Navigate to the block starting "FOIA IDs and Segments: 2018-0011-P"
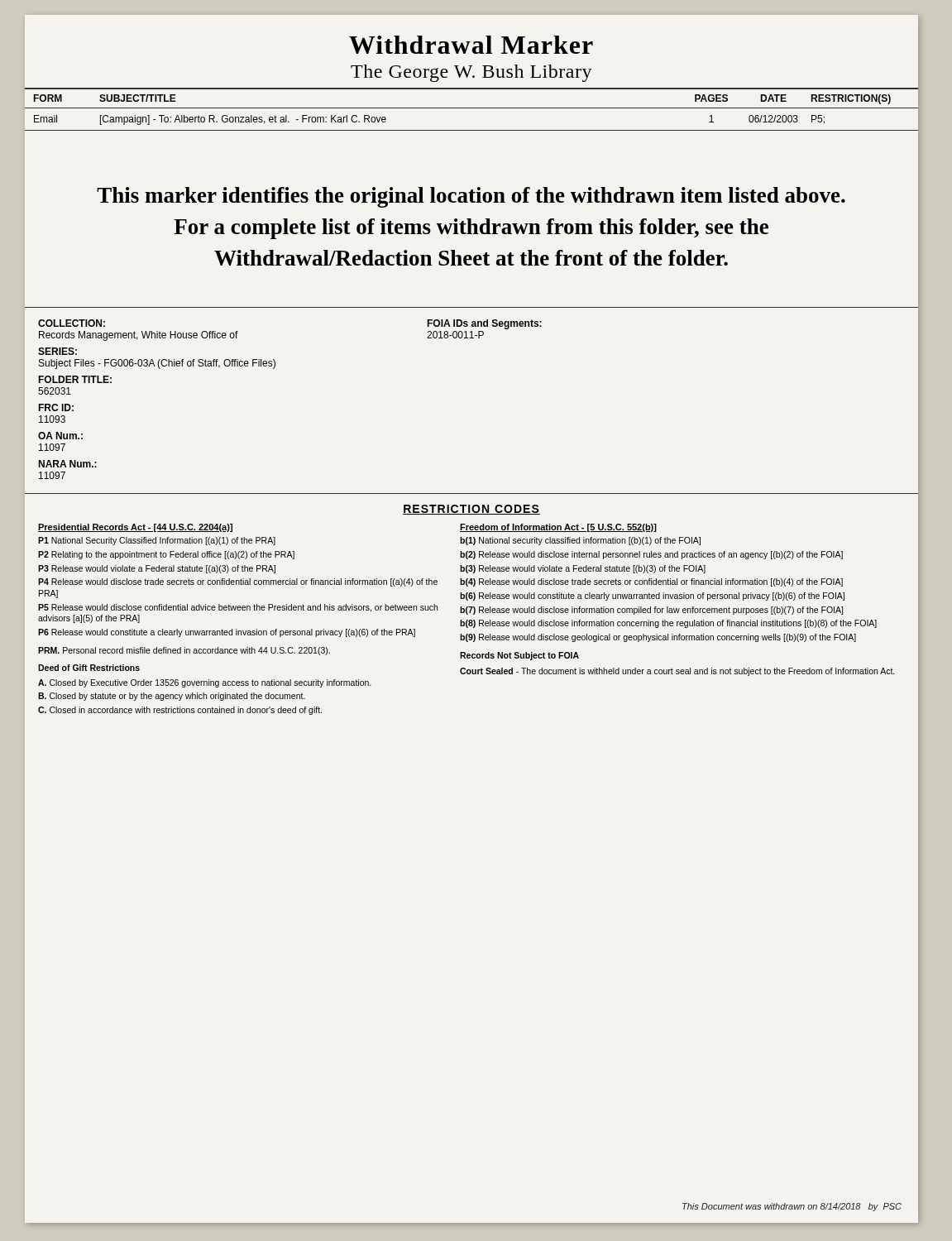 point(484,324)
